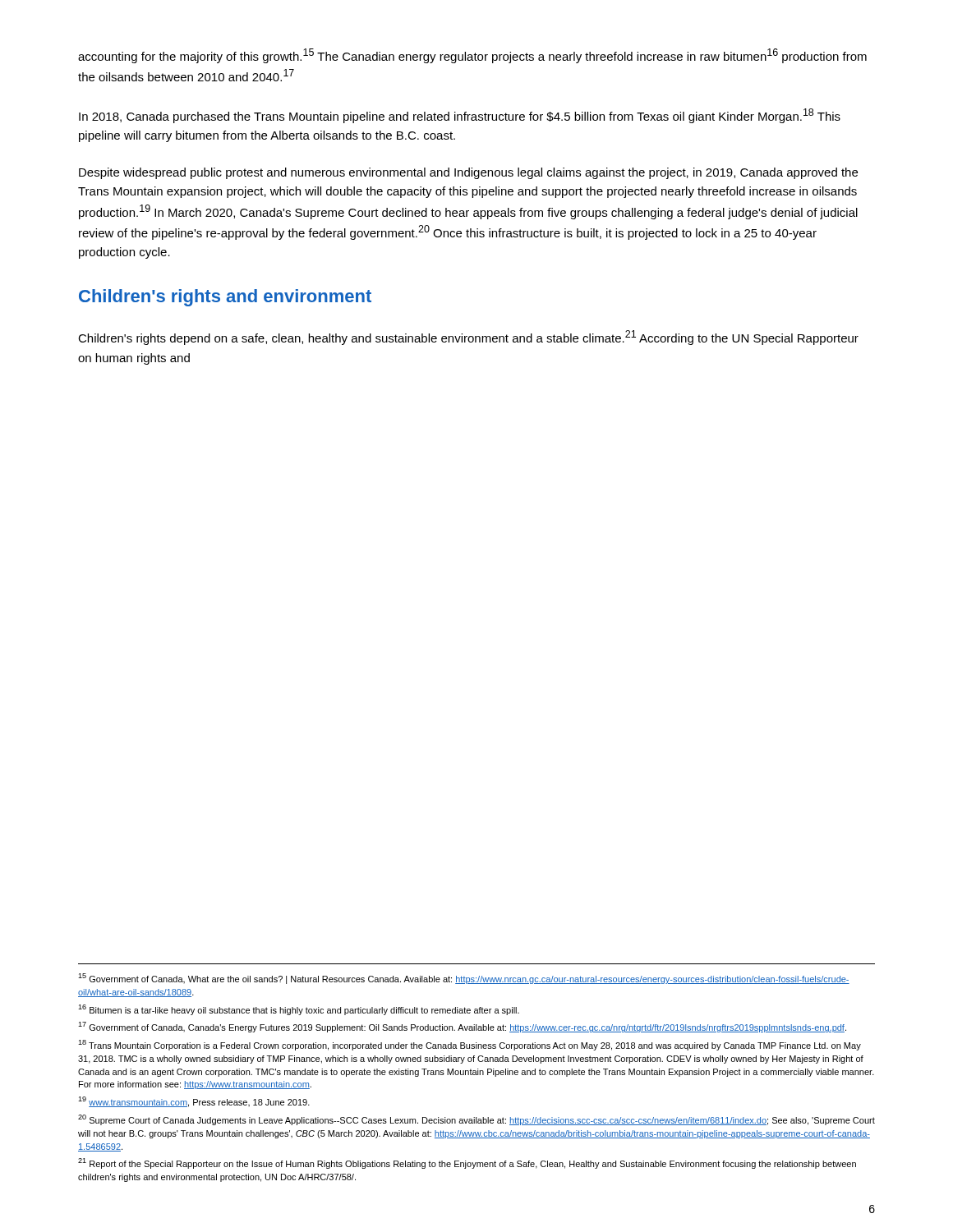Where is the passage that starts "20 Supreme Court of Canada Judgements in"?
This screenshot has height=1232, width=953.
(x=476, y=1132)
